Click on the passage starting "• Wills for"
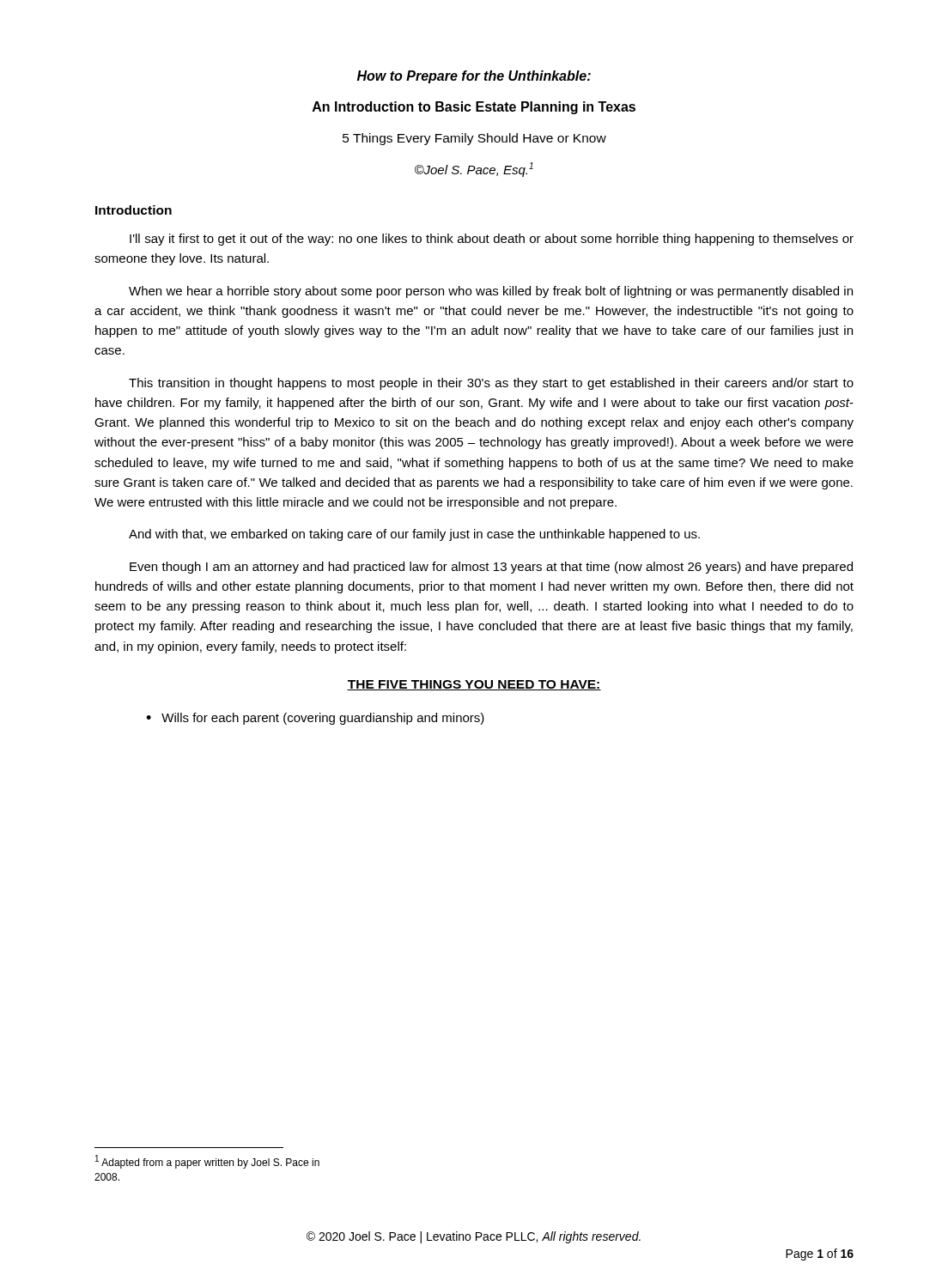Image resolution: width=948 pixels, height=1288 pixels. click(x=315, y=718)
